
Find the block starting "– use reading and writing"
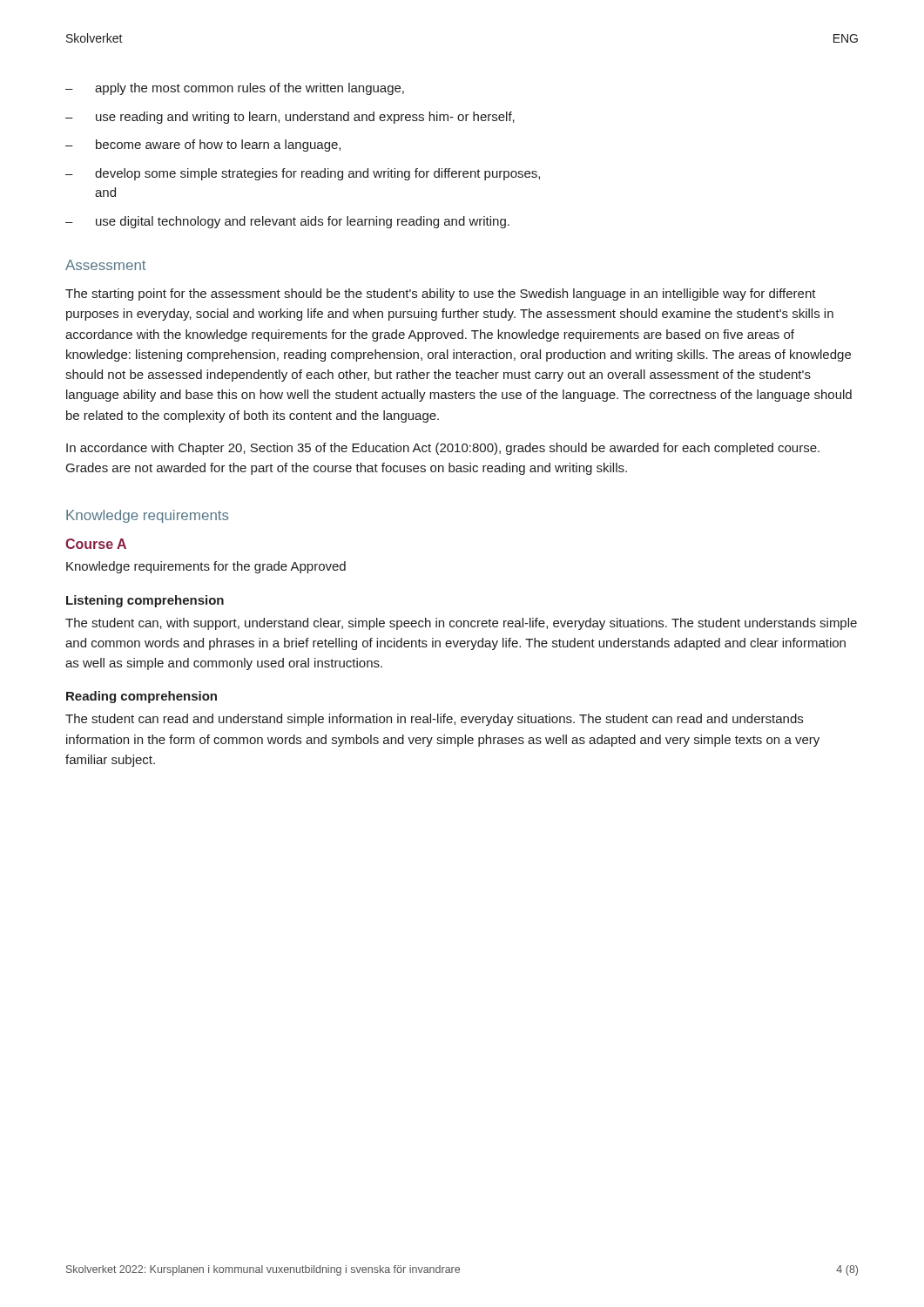(462, 117)
